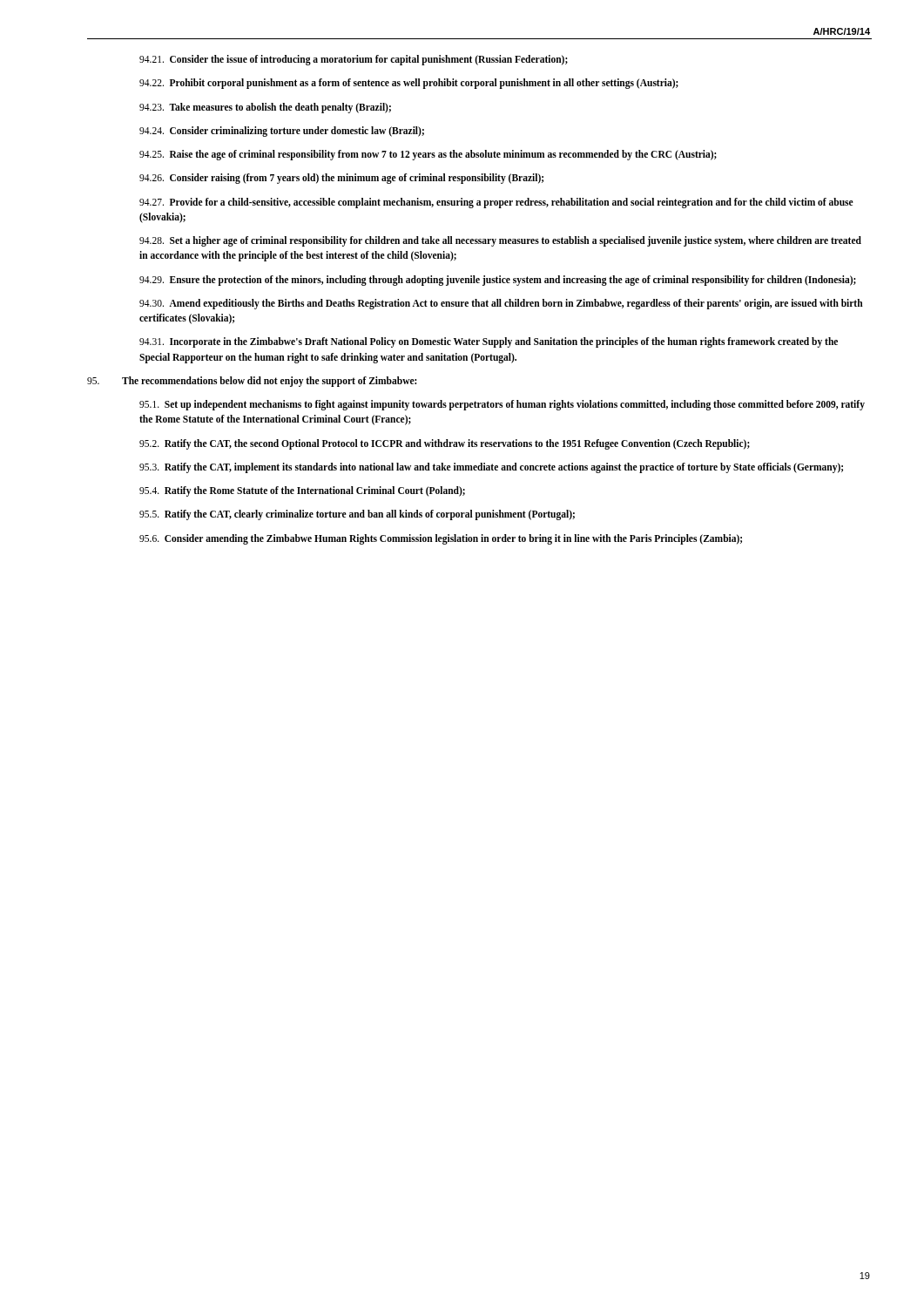The height and width of the screenshot is (1307, 924).
Task: Find the list item containing "94.28. Set a higher age of criminal responsibility"
Action: pyautogui.click(x=500, y=248)
